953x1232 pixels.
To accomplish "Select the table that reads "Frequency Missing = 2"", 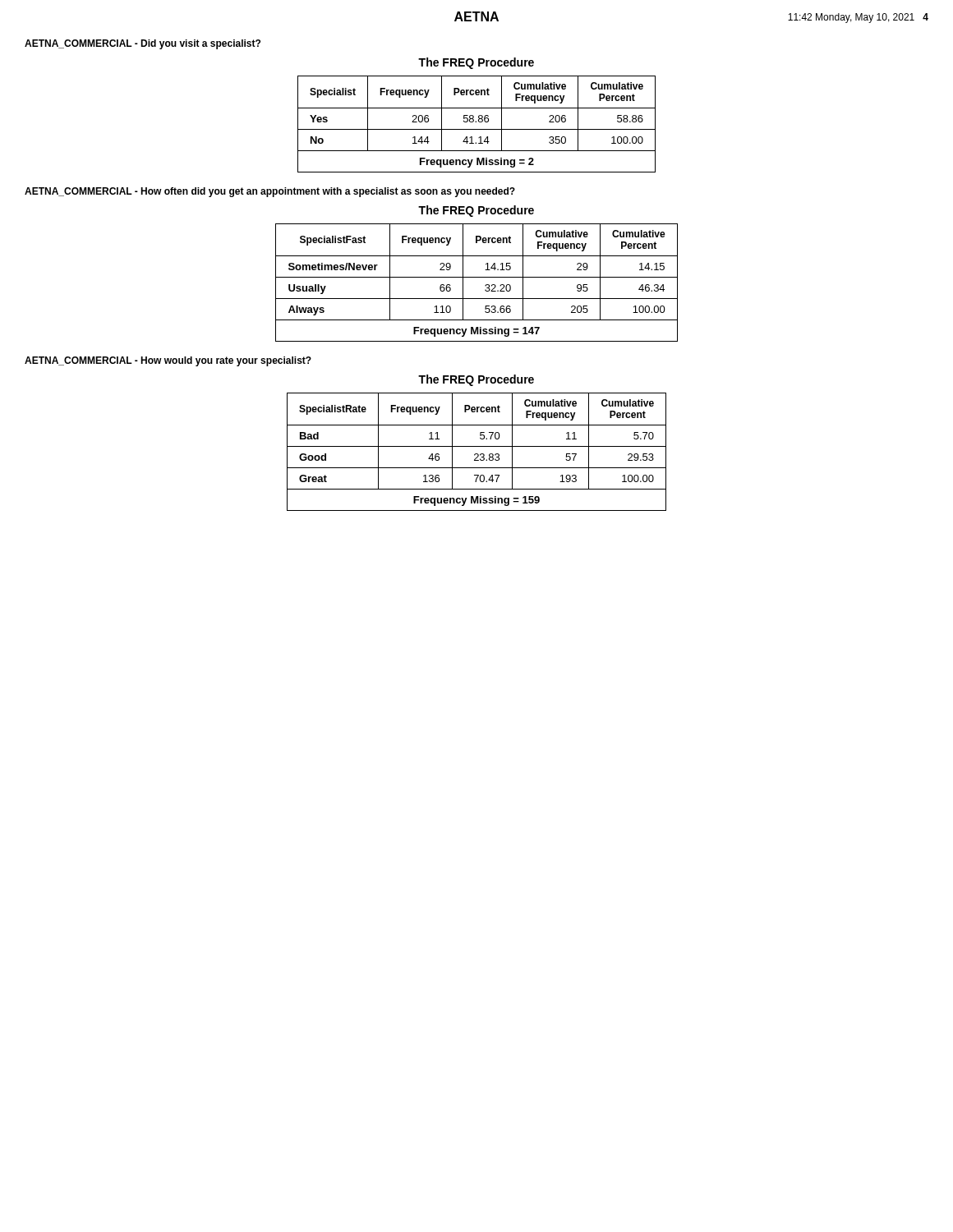I will 476,124.
